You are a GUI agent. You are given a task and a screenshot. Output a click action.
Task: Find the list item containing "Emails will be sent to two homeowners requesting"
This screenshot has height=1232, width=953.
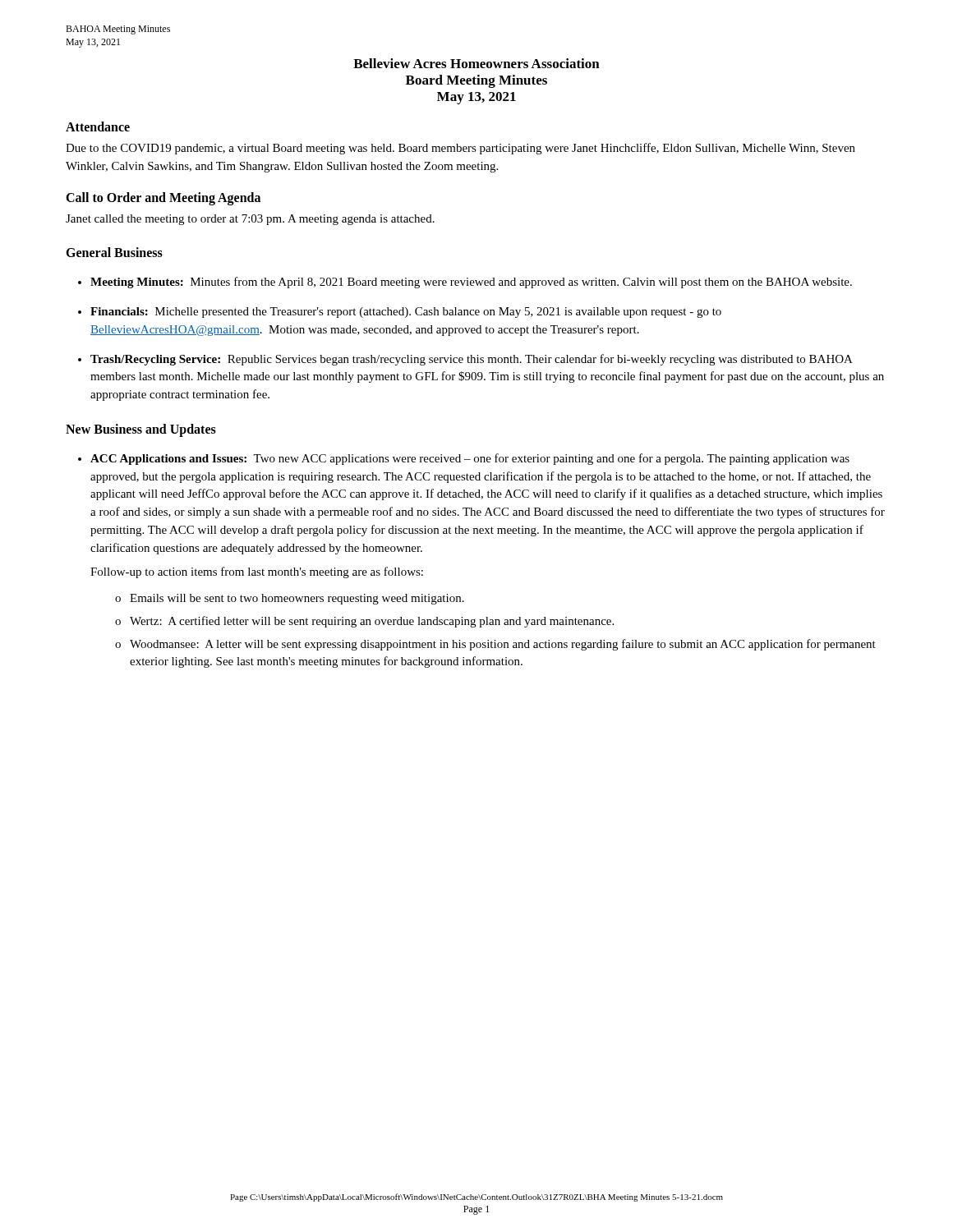pyautogui.click(x=297, y=598)
